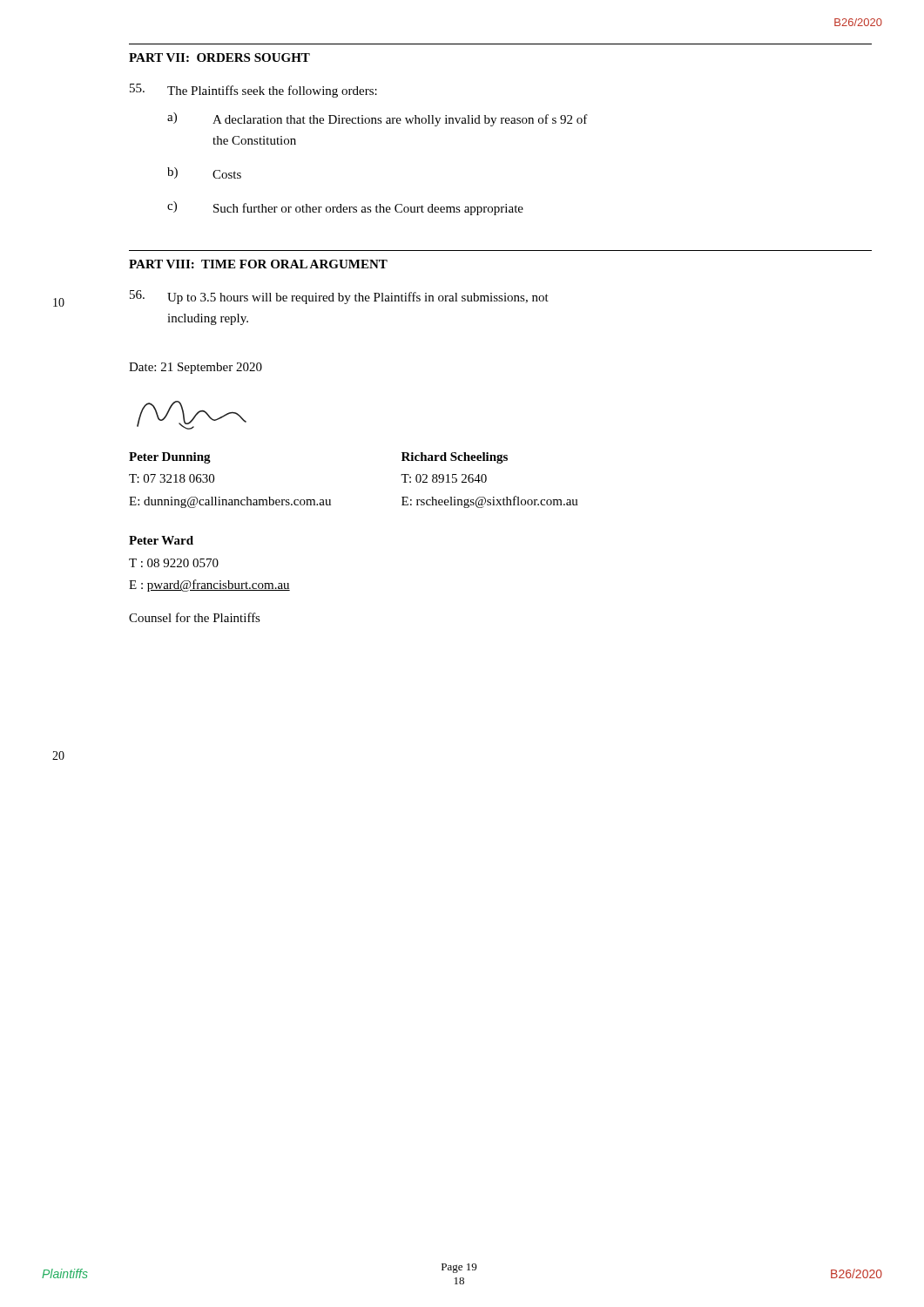Find the list item that reads "a) A declaration that the Directions are wholly"
This screenshot has height=1307, width=924.
coord(519,130)
